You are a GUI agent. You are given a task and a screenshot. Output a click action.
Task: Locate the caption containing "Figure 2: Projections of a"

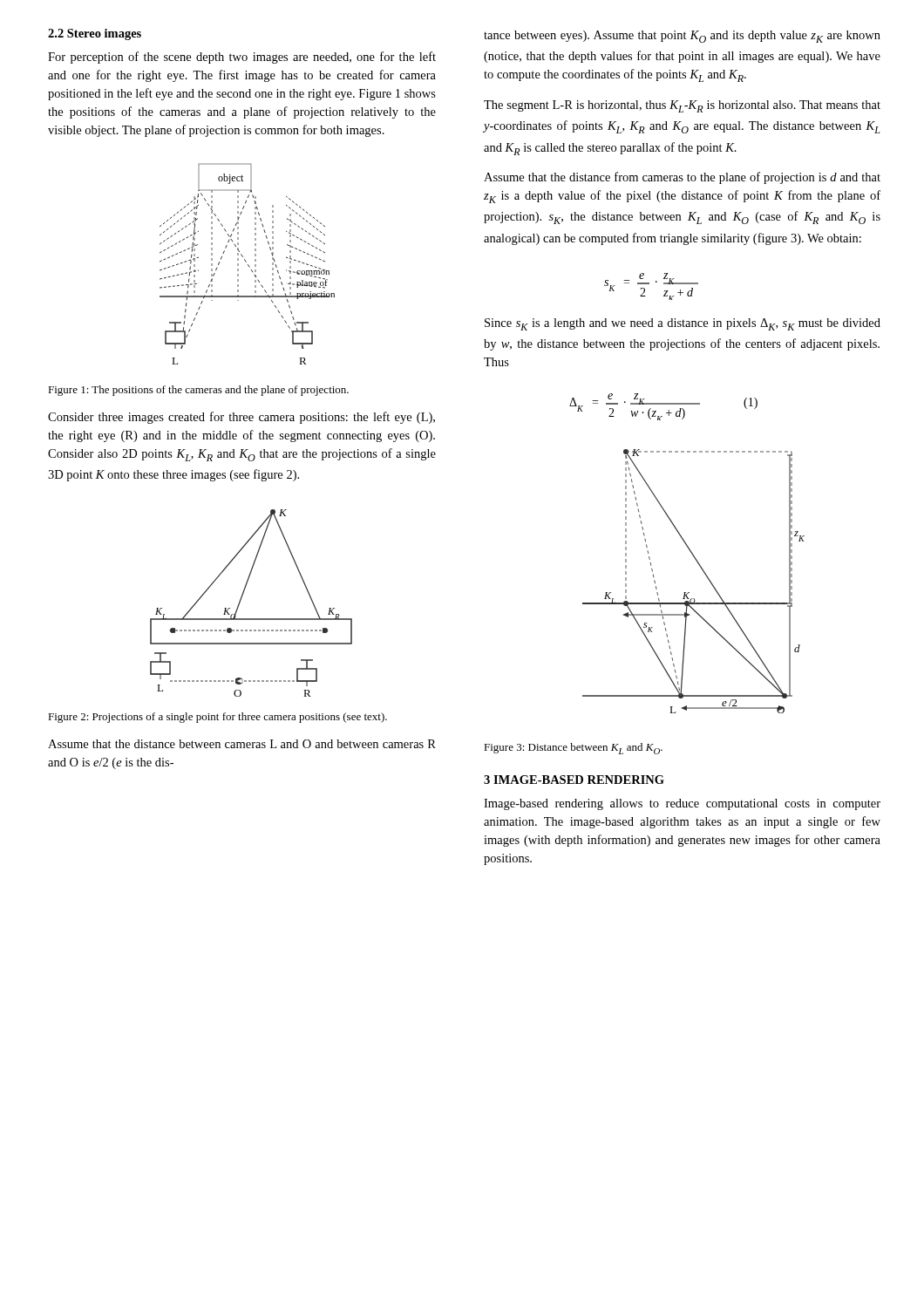coord(218,716)
